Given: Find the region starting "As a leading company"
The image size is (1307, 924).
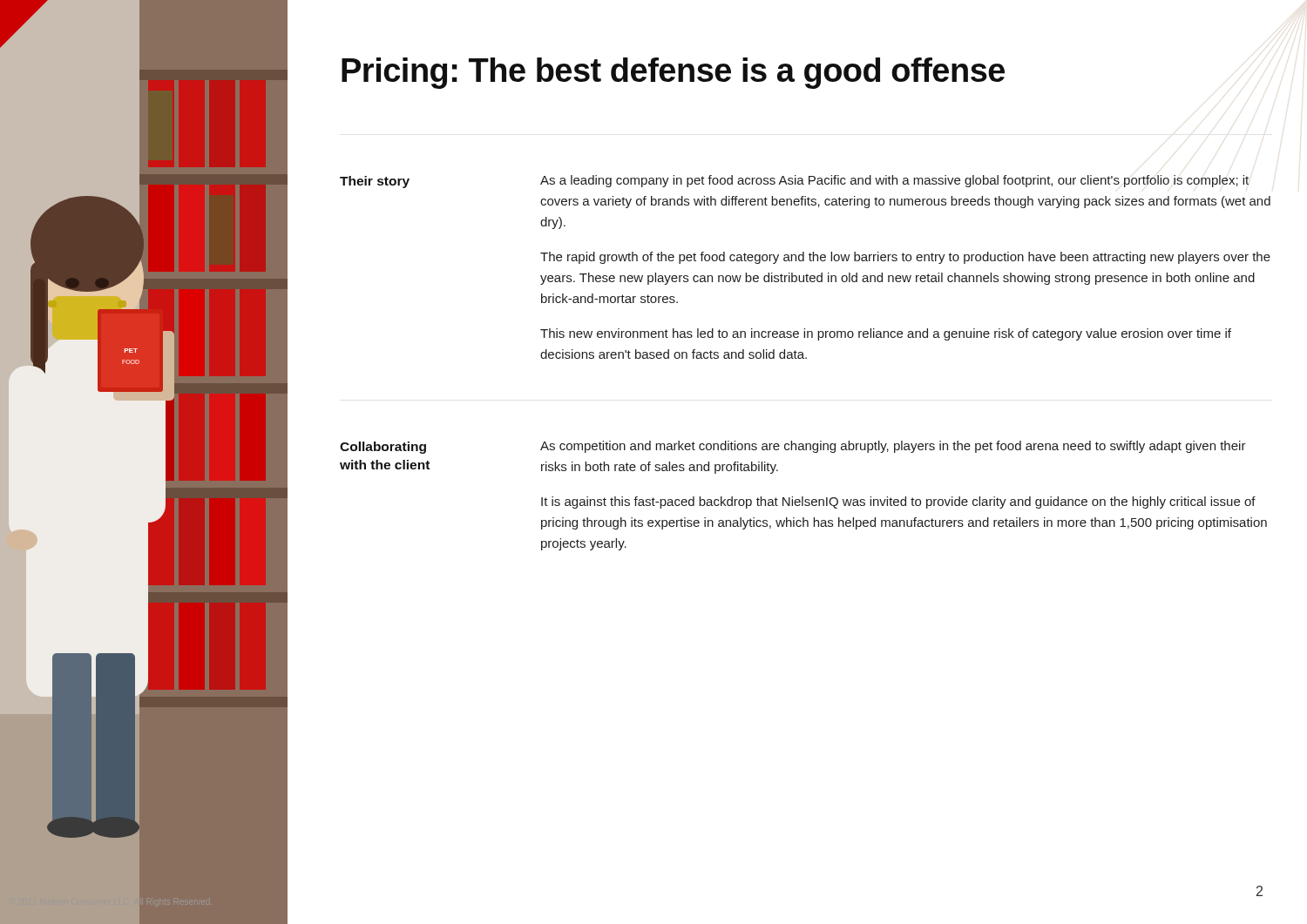Looking at the screenshot, I should coord(906,267).
